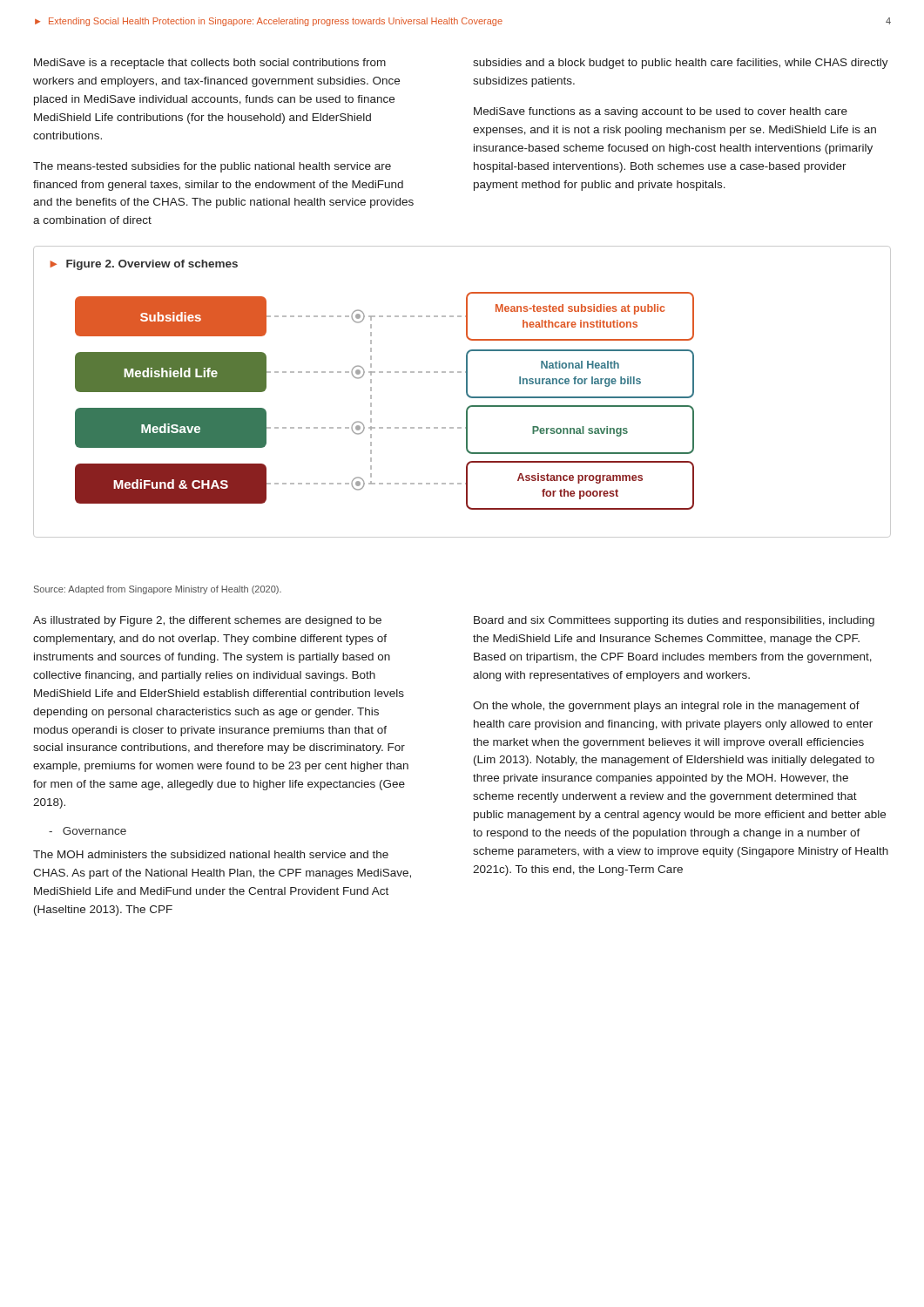The height and width of the screenshot is (1307, 924).
Task: Locate the text block that says "MediSave is a receptacle that collects both social"
Action: coord(210,64)
